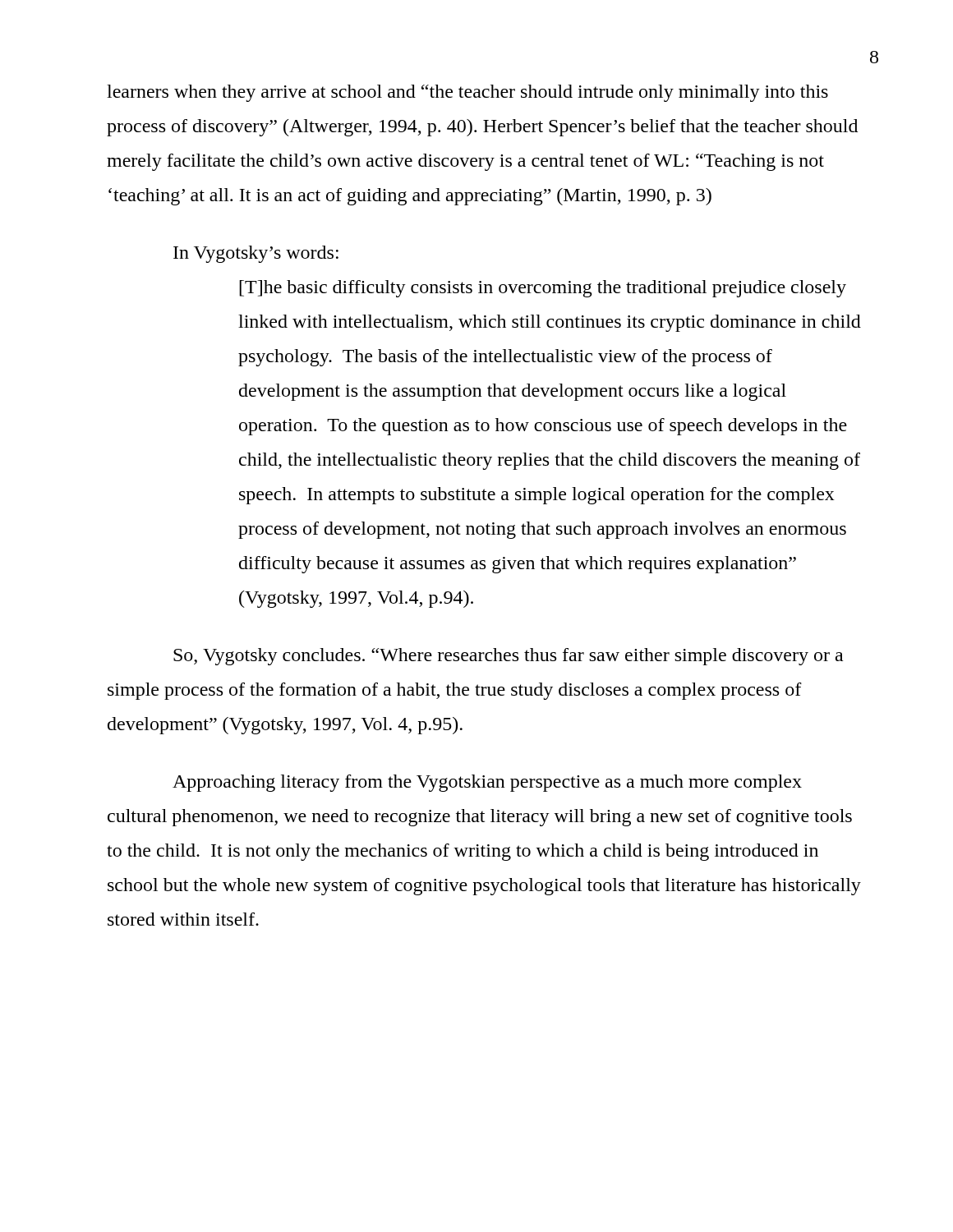The height and width of the screenshot is (1232, 953).
Task: Point to the block beginning "learners when they arrive"
Action: [x=482, y=143]
